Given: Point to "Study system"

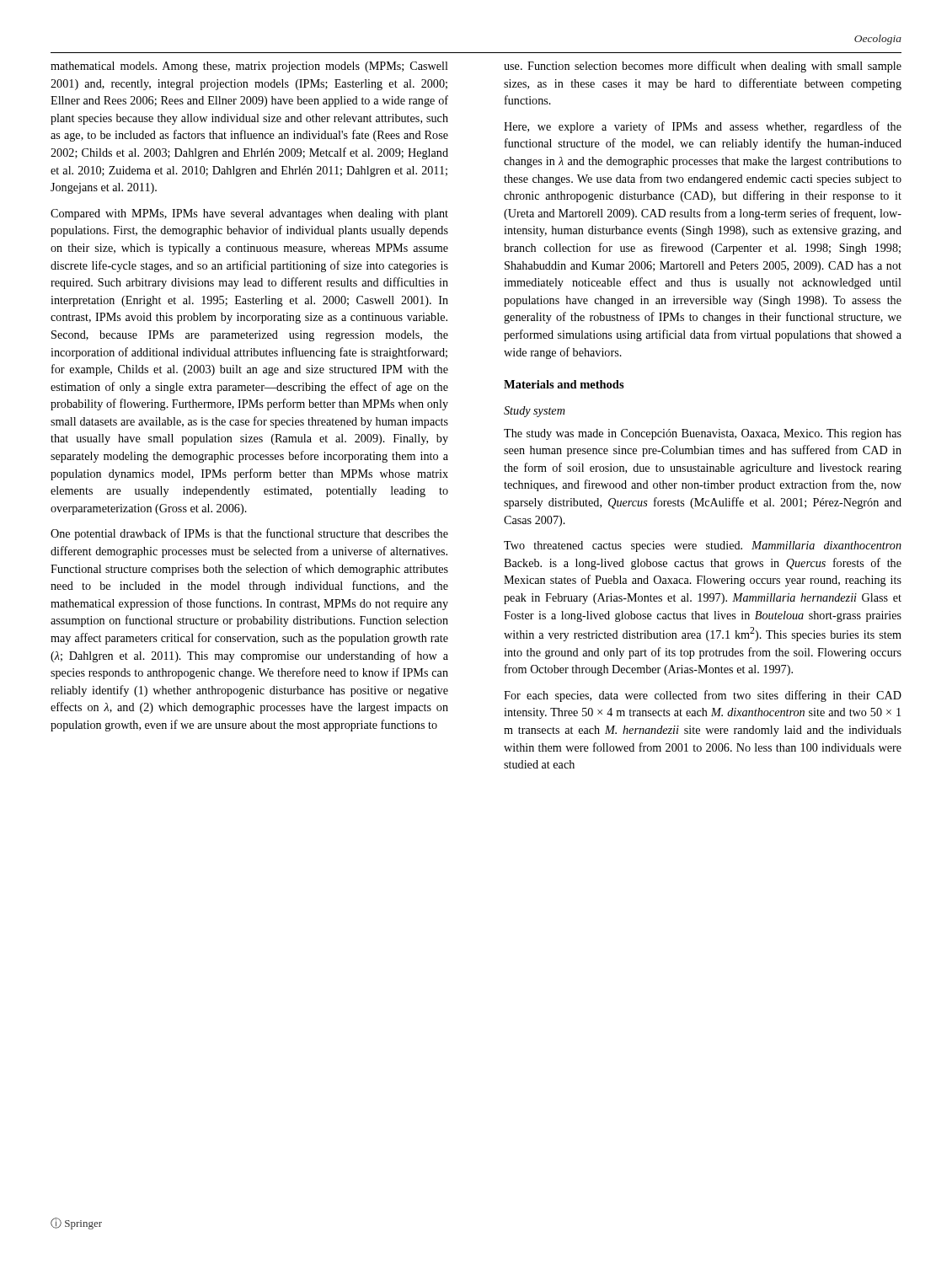Looking at the screenshot, I should point(535,410).
